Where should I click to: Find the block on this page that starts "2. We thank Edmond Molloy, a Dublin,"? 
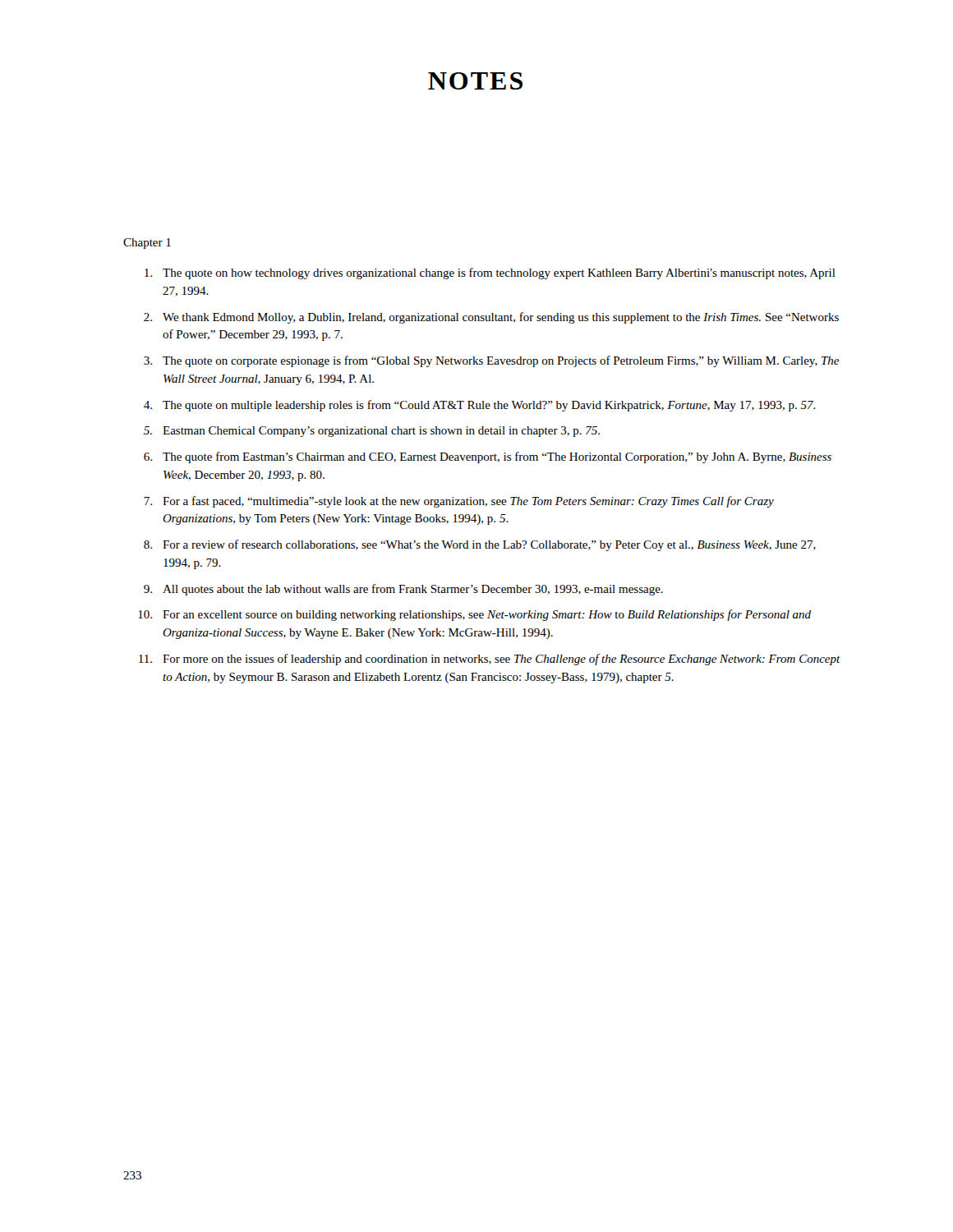point(485,326)
